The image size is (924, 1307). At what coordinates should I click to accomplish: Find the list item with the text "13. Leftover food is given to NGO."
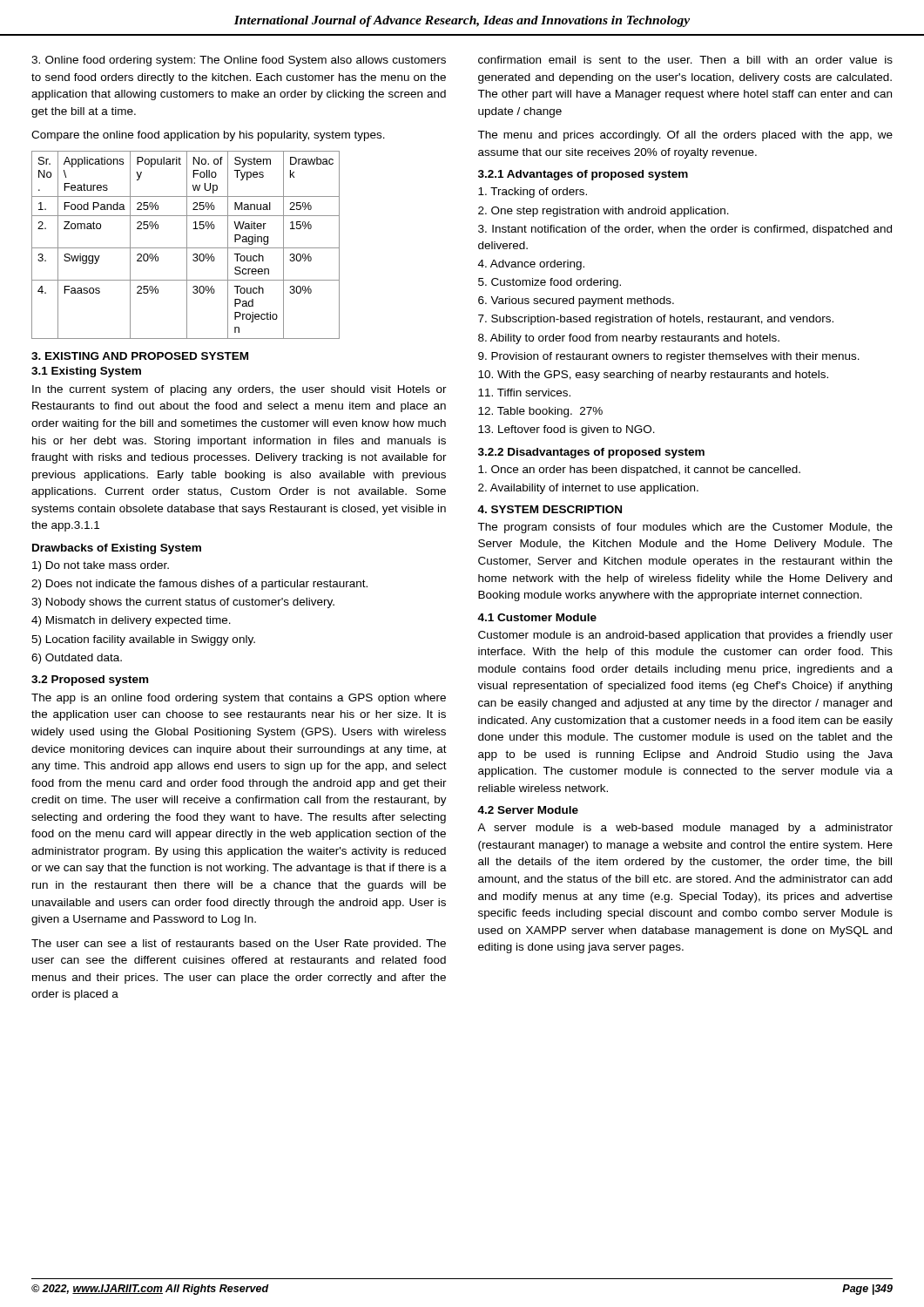(x=567, y=429)
